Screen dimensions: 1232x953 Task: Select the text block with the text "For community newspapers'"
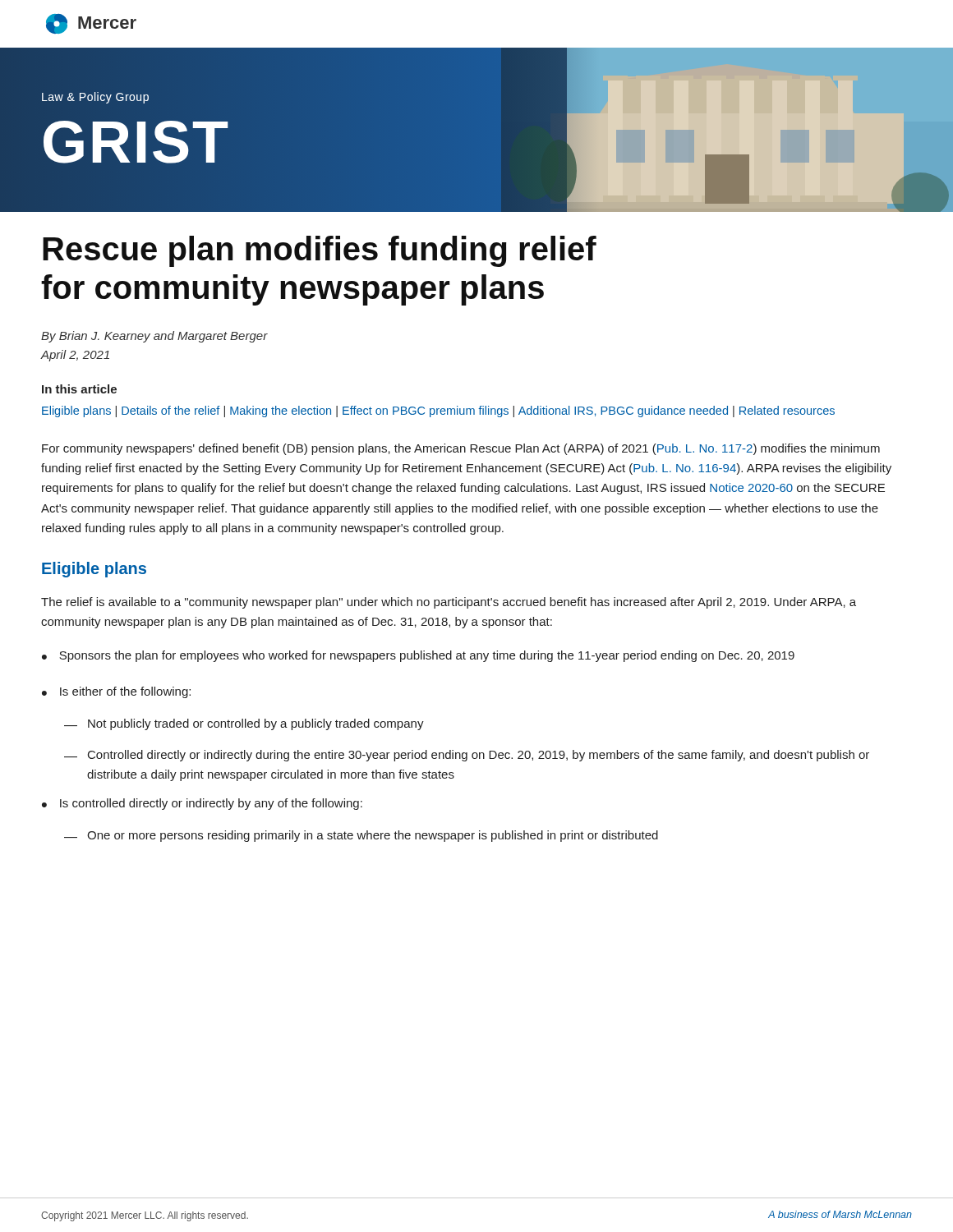[466, 488]
